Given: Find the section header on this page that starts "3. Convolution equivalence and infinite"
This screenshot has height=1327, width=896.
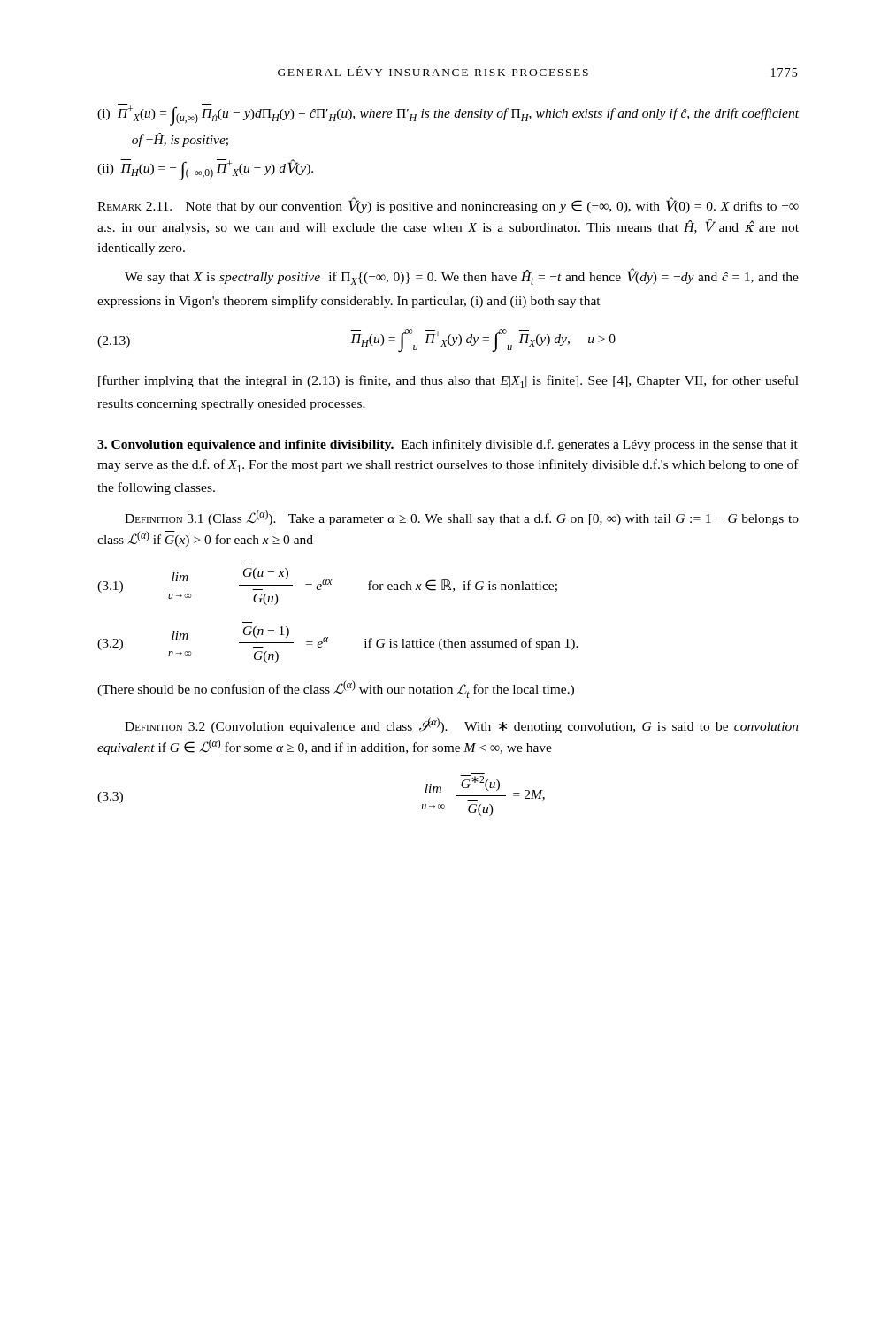Looking at the screenshot, I should tap(448, 465).
